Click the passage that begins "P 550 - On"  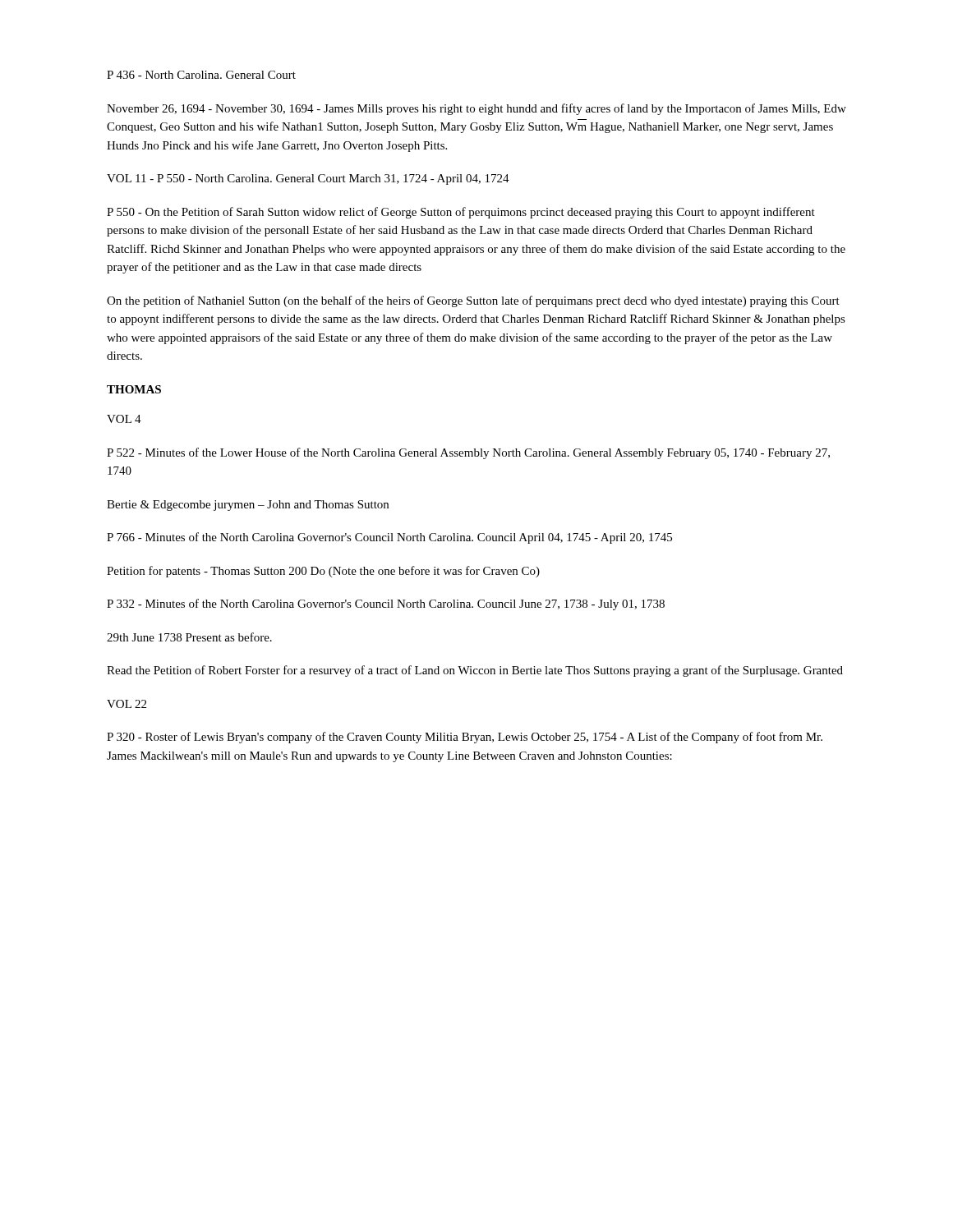point(476,239)
